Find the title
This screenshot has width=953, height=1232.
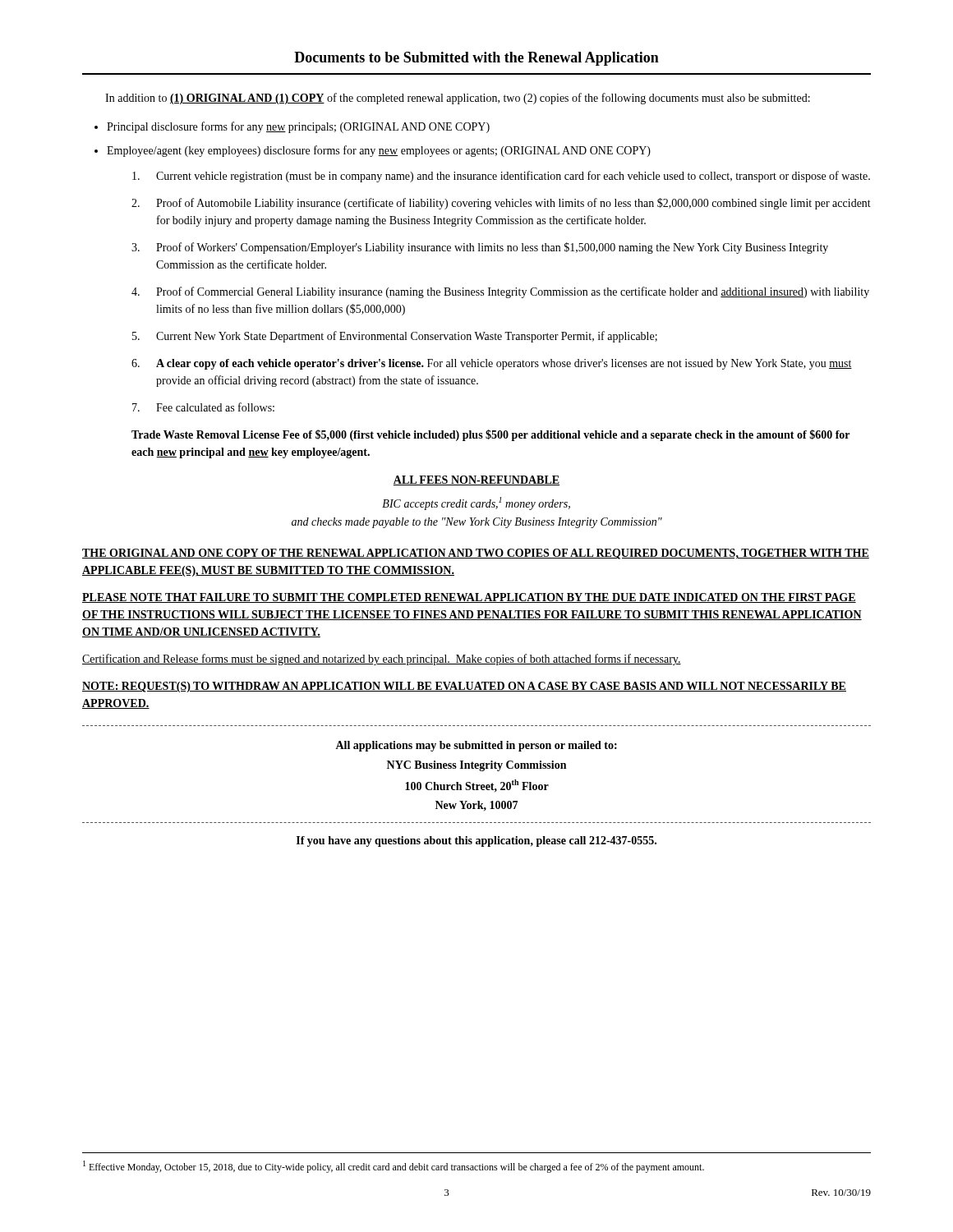476,58
